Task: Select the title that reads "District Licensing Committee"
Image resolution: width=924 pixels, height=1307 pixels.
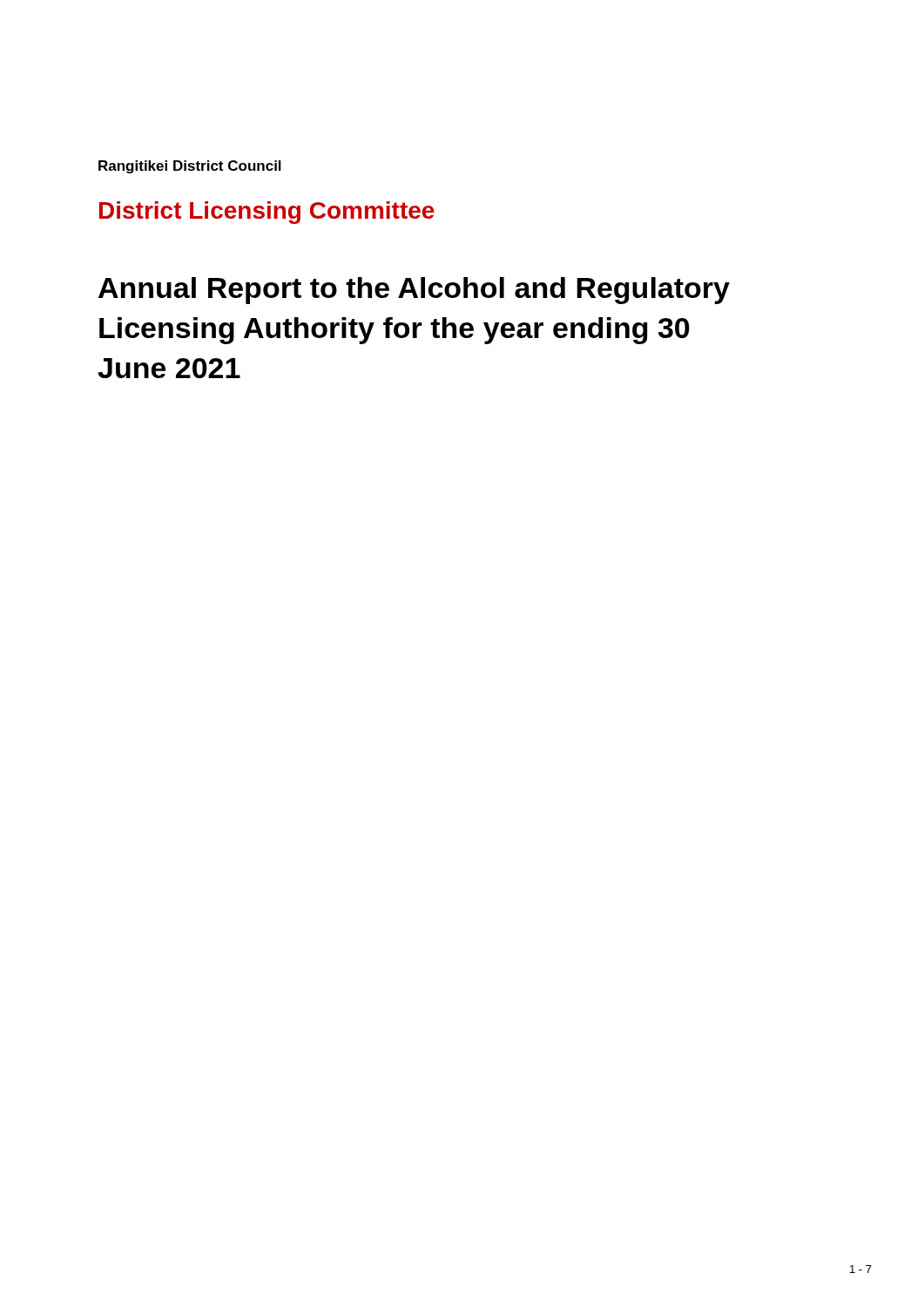Action: click(x=266, y=210)
